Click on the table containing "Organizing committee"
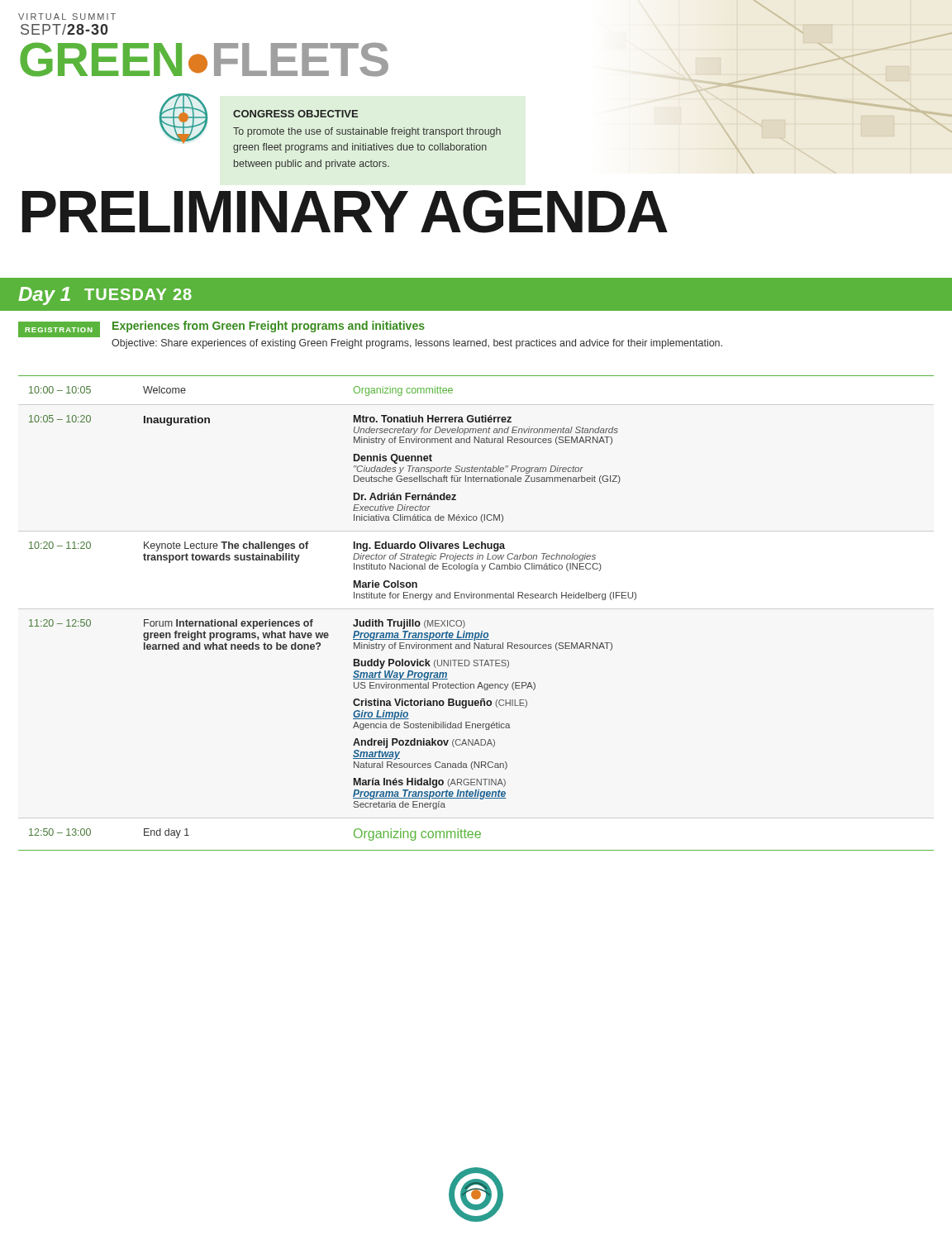 coord(476,613)
